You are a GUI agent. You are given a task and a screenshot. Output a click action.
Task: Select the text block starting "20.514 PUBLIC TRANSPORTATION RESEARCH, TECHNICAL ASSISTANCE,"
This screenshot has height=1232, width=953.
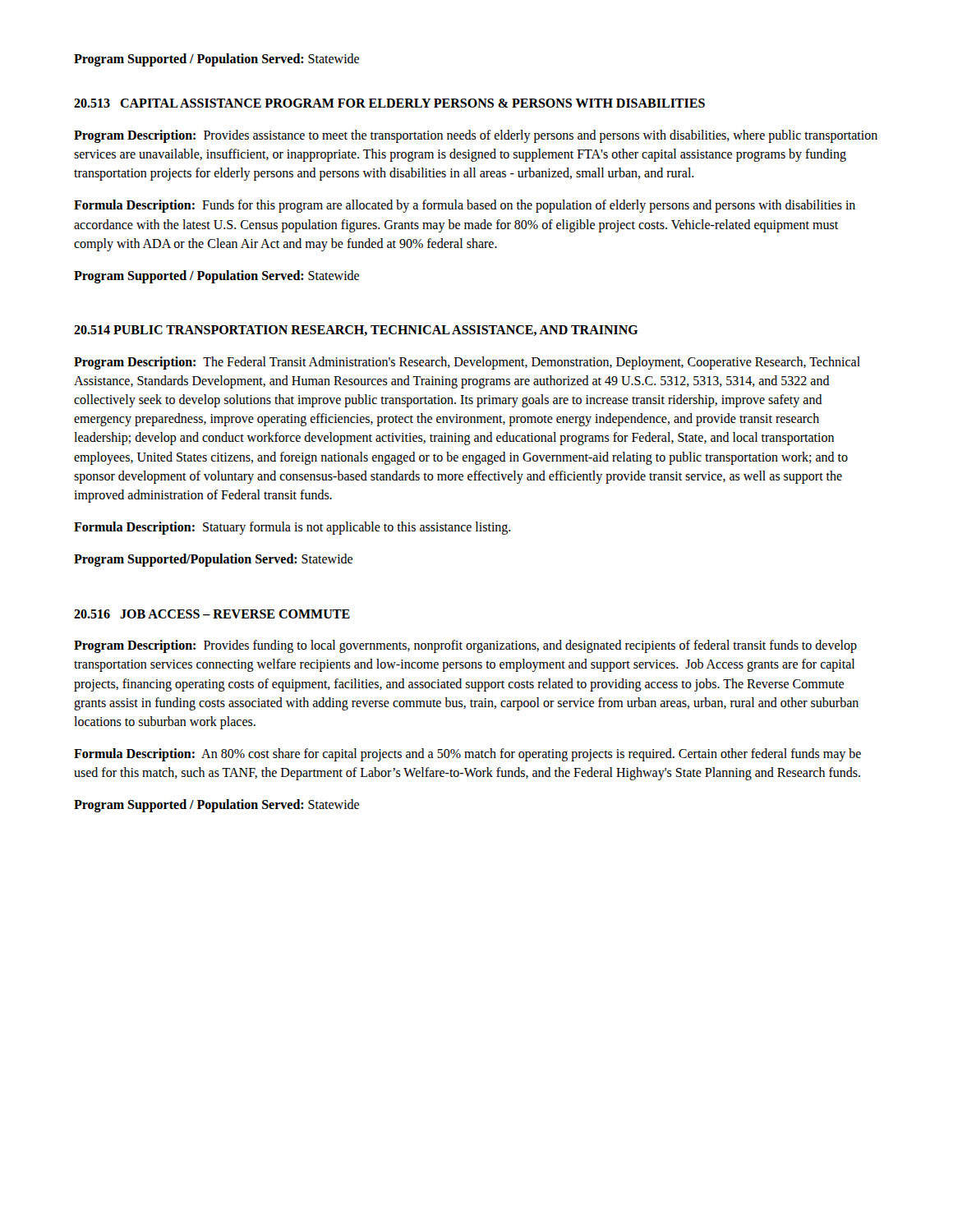coord(356,330)
